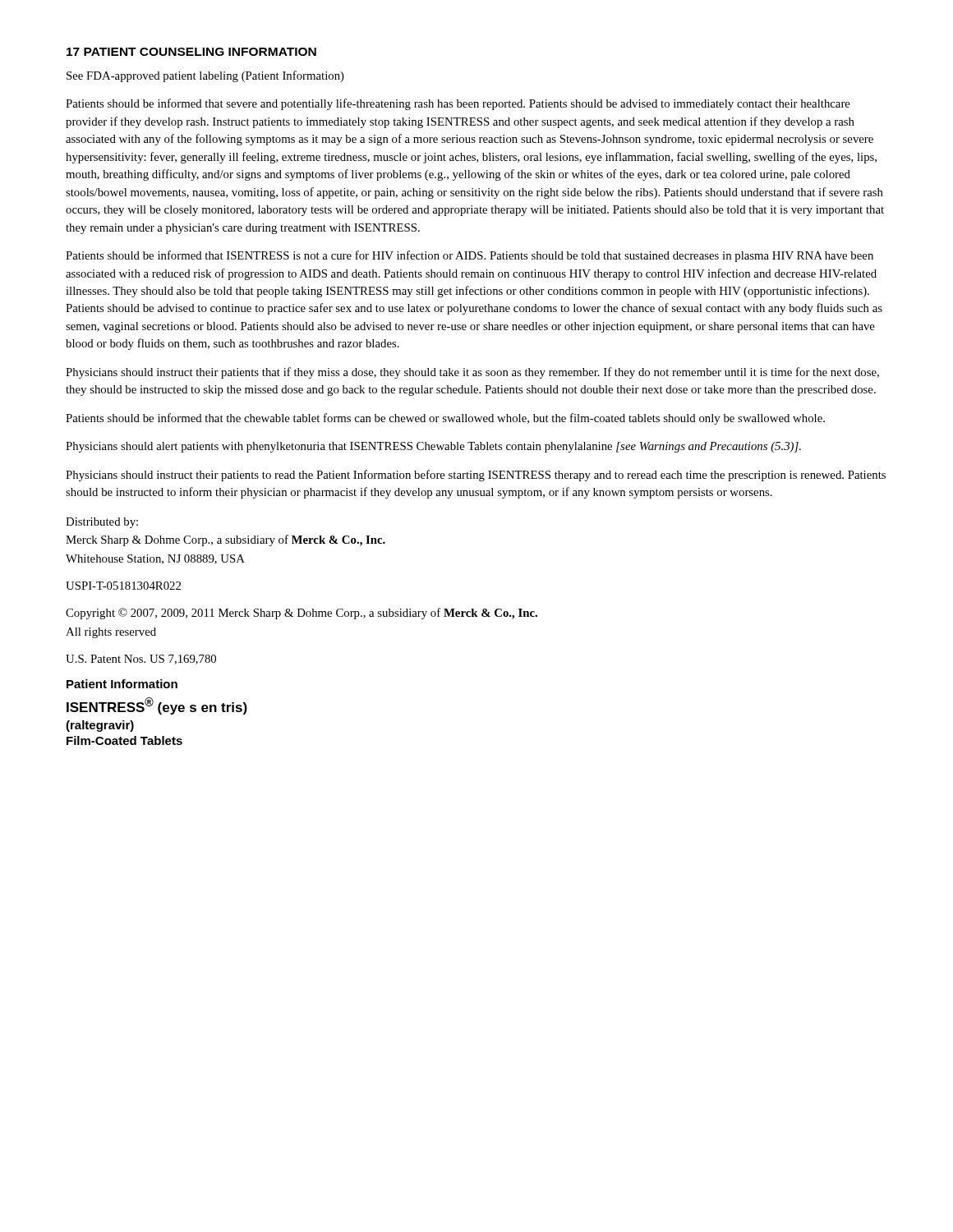Viewport: 953px width, 1232px height.
Task: Navigate to the text starting "Distributed by:Merck Sharp & Dohme Corp., a subsidiary"
Action: coord(226,540)
